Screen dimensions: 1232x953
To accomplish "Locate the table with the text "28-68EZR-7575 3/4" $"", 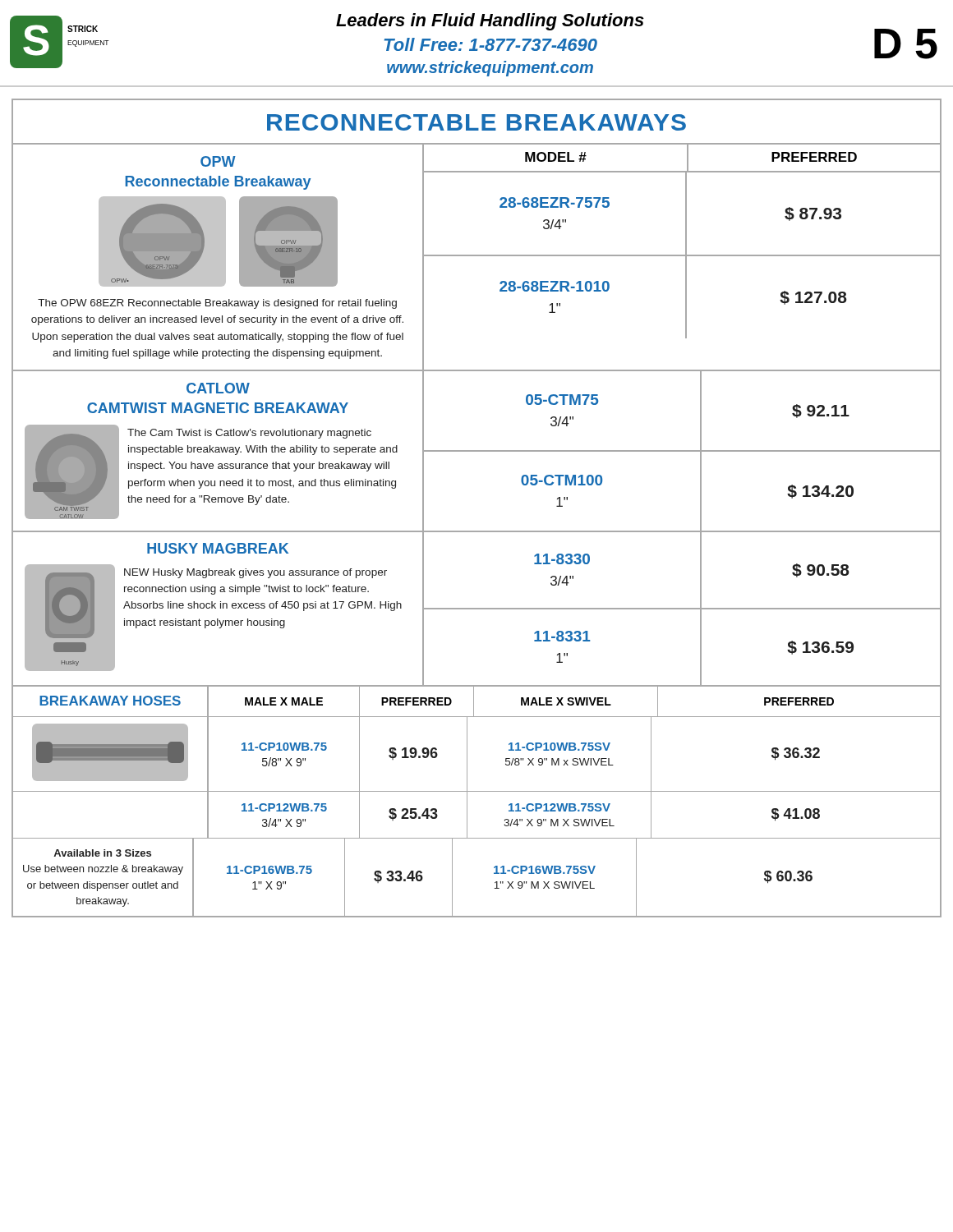I will [682, 215].
